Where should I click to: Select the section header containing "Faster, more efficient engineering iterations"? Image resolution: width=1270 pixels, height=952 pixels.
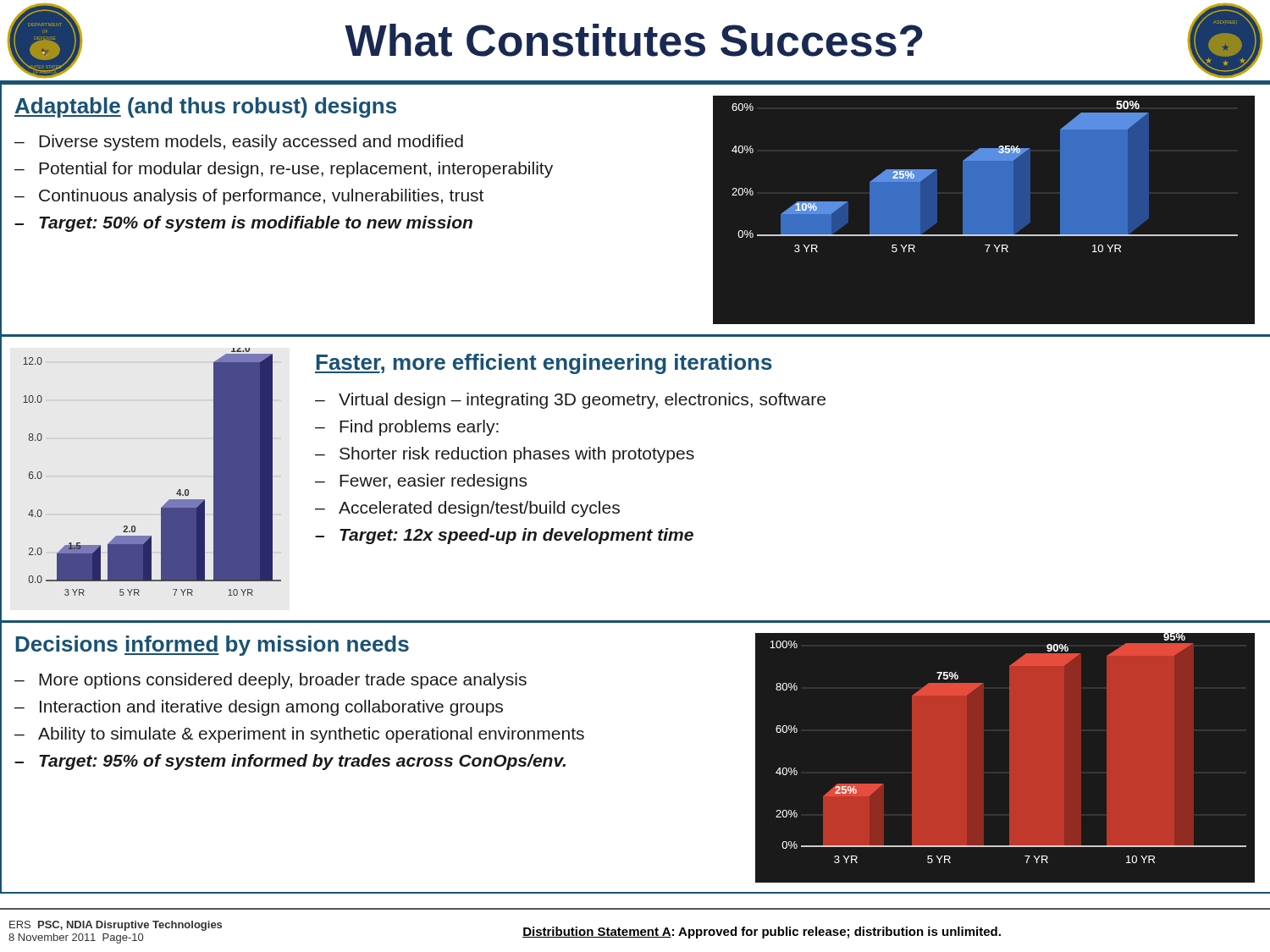coord(544,364)
